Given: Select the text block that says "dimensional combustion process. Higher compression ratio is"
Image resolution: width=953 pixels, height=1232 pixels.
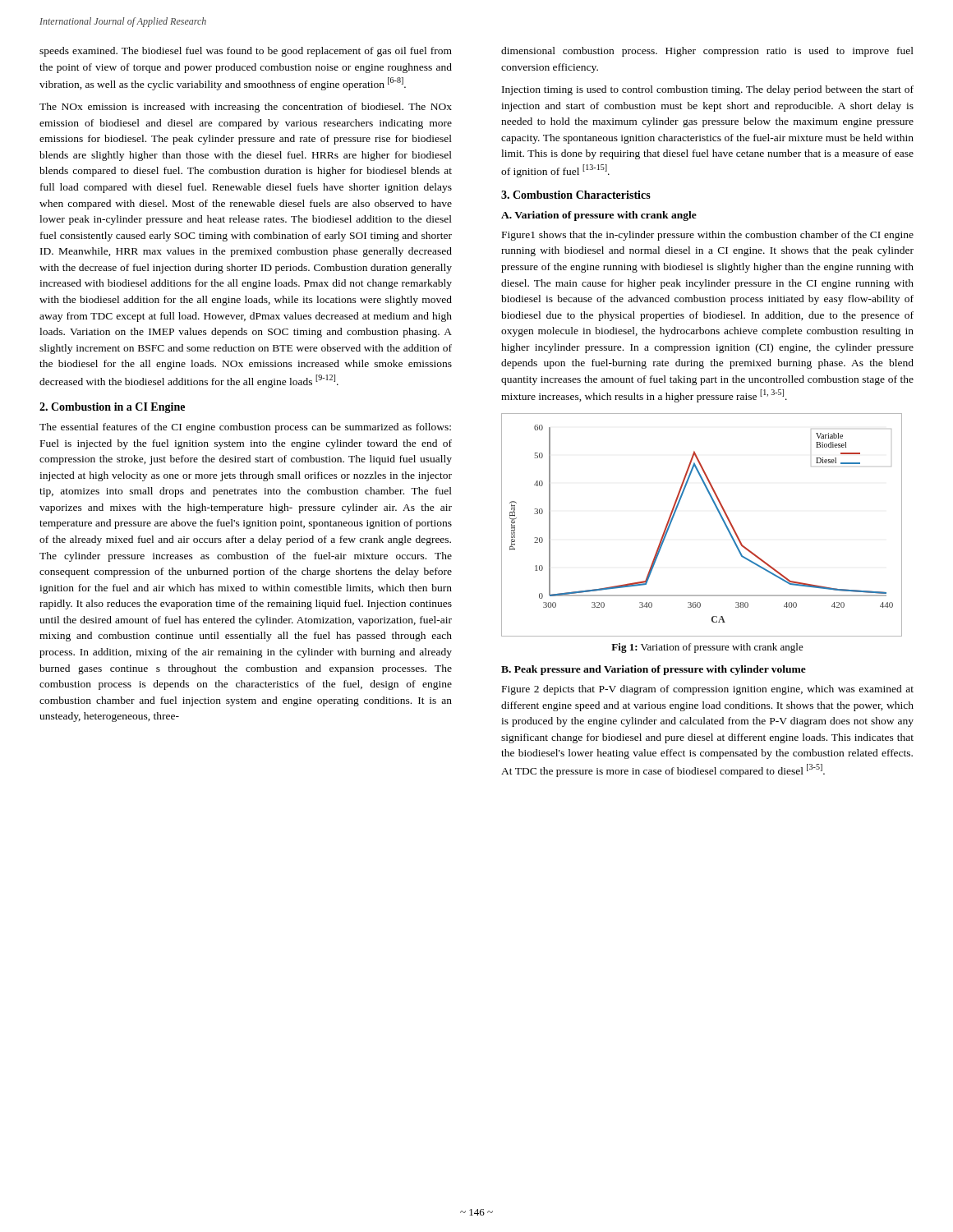Looking at the screenshot, I should (x=707, y=59).
